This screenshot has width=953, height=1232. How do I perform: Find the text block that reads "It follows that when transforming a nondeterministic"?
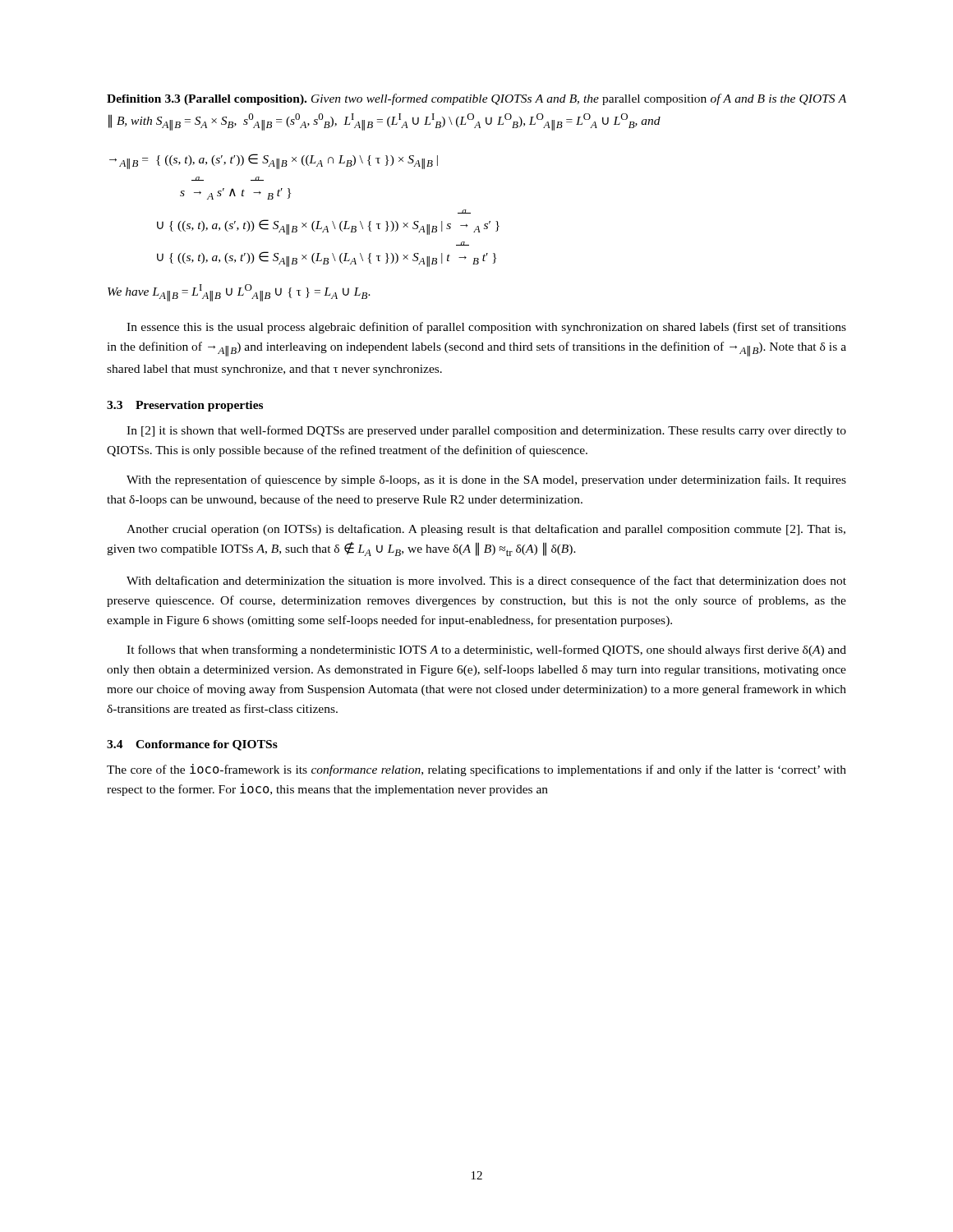476,679
